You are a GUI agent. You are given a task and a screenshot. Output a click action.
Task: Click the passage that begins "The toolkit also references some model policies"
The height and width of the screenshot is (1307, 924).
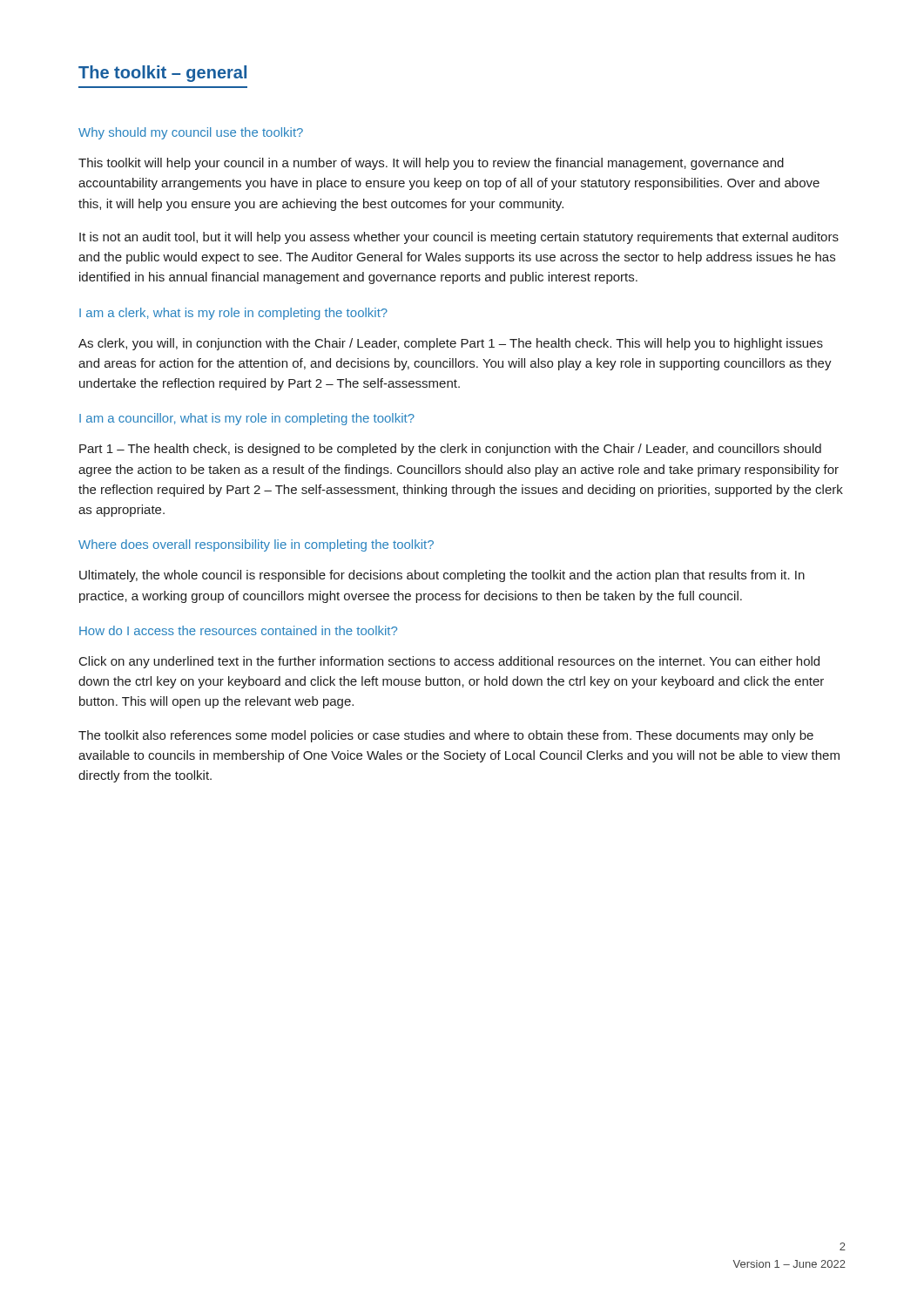(462, 755)
